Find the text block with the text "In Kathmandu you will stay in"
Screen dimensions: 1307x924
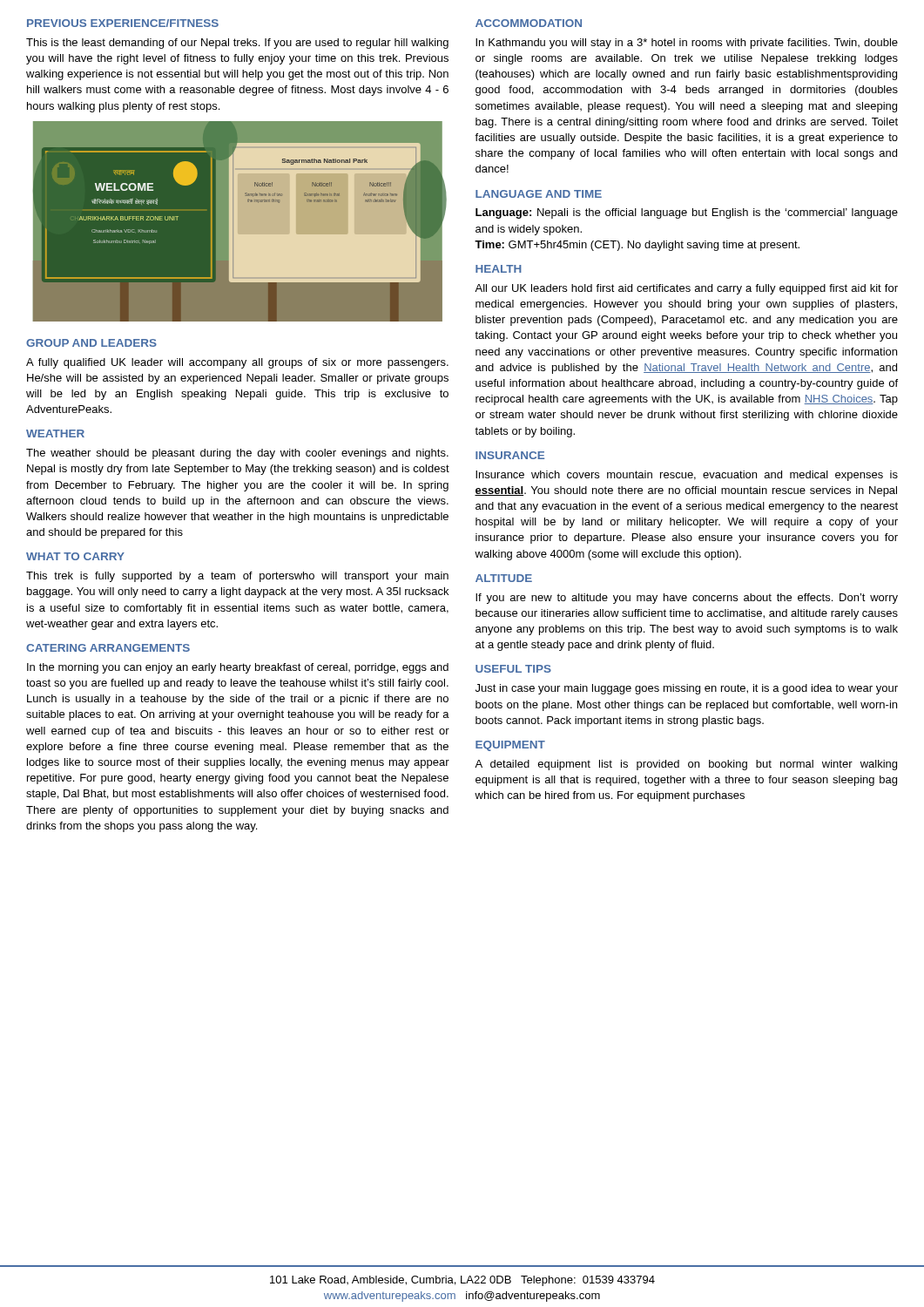point(686,106)
